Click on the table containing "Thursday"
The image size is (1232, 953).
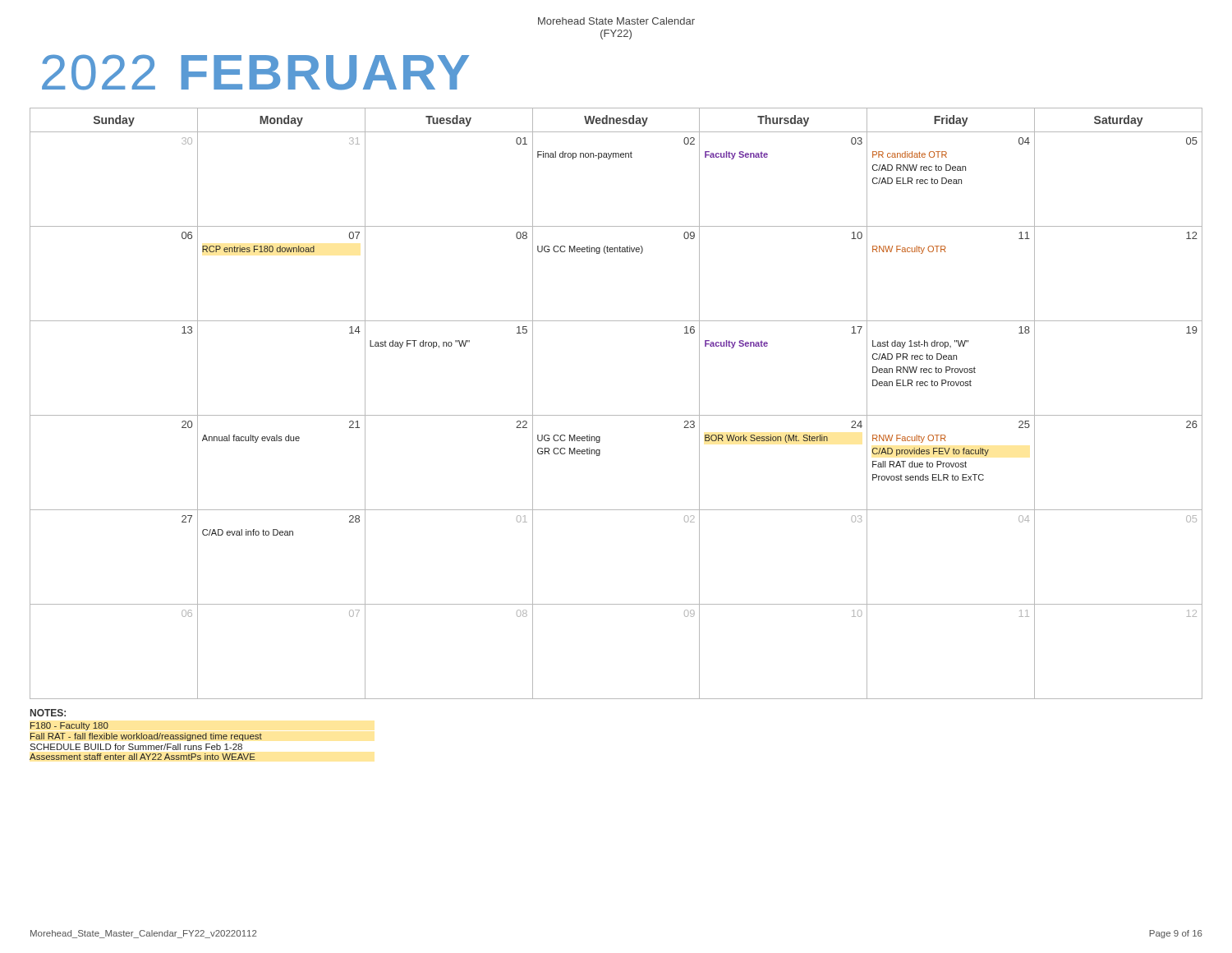pos(616,403)
